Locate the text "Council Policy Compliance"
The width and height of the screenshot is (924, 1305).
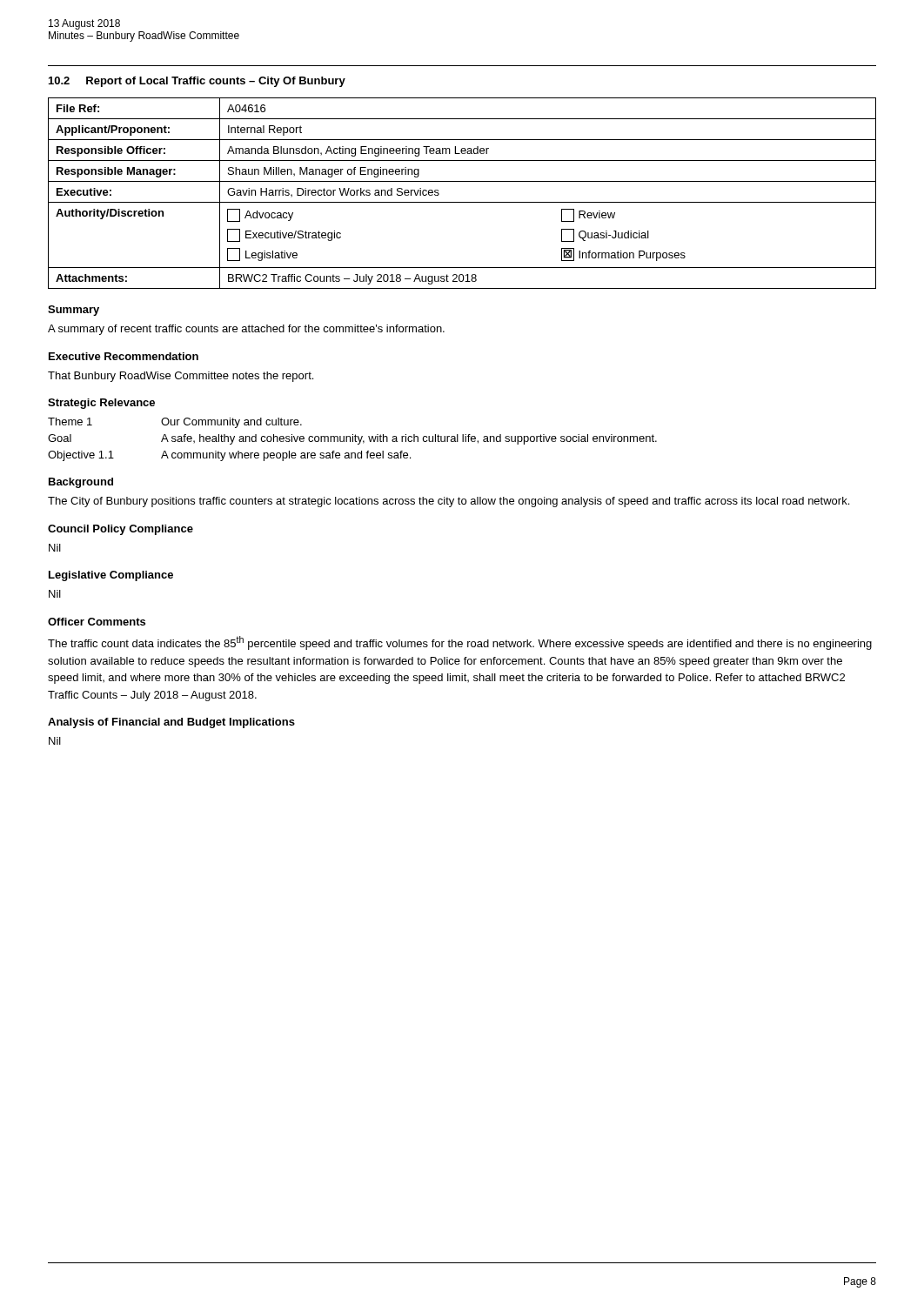pos(120,528)
